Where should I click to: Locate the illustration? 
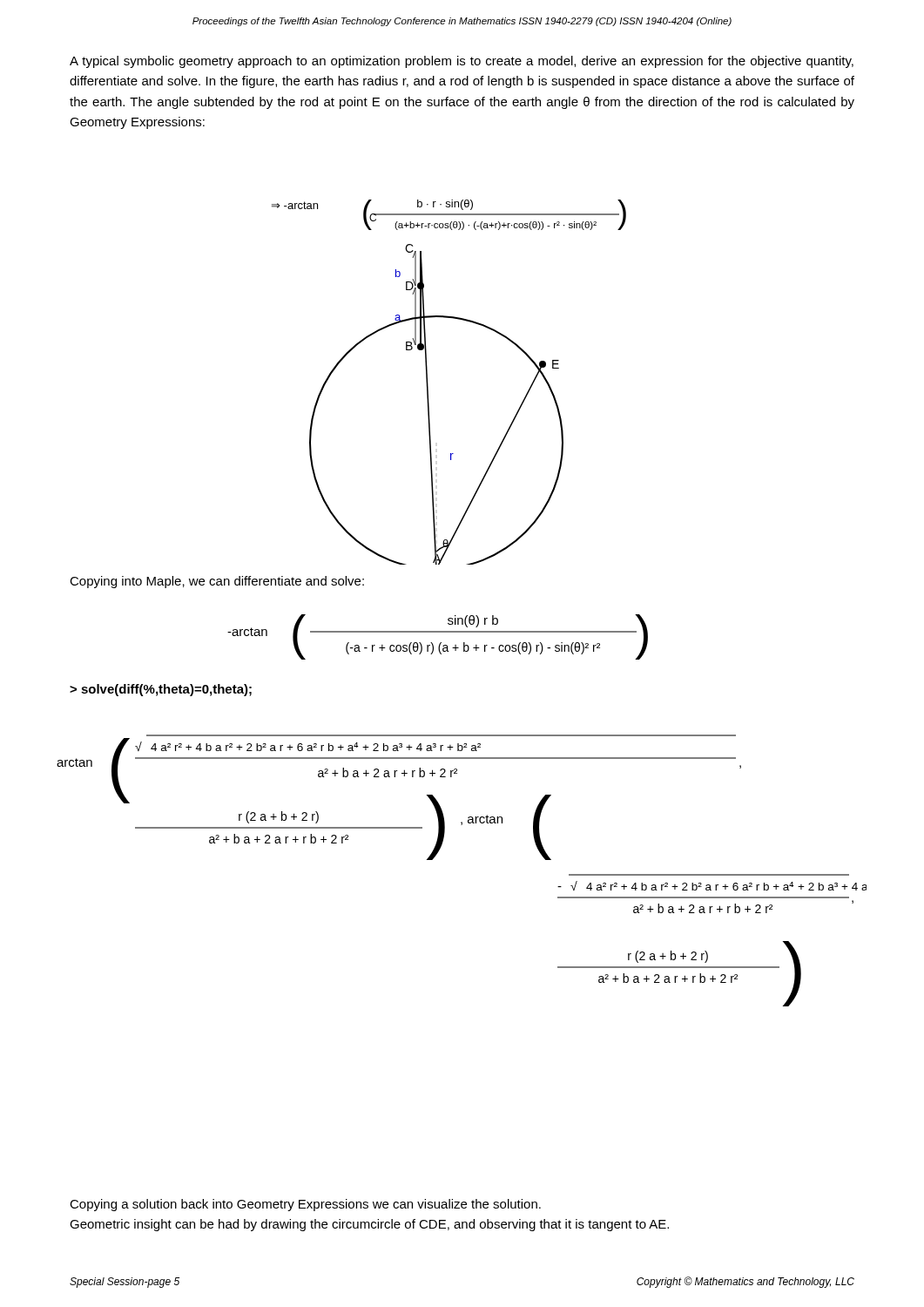click(x=462, y=377)
